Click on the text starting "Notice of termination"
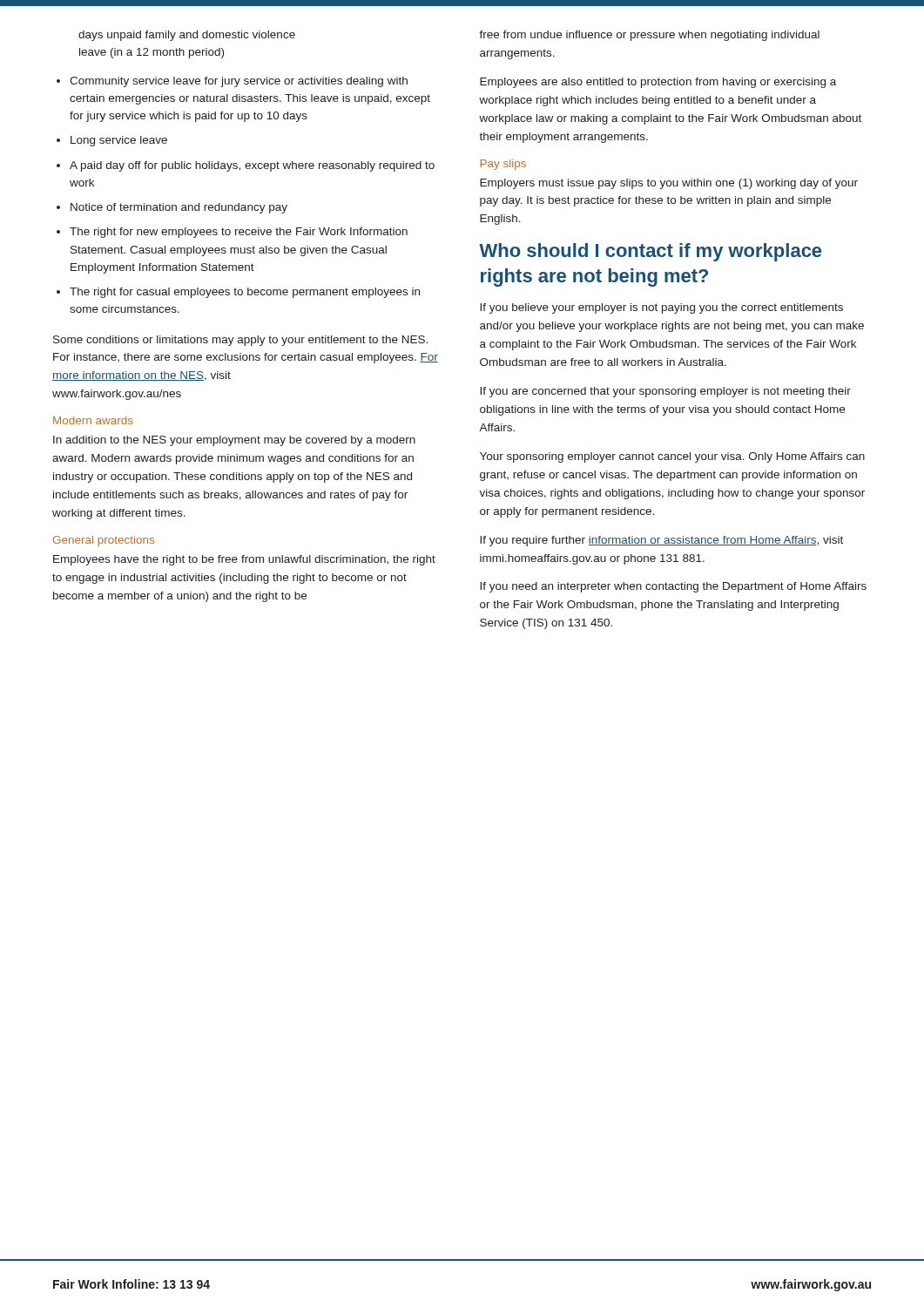 pyautogui.click(x=178, y=207)
